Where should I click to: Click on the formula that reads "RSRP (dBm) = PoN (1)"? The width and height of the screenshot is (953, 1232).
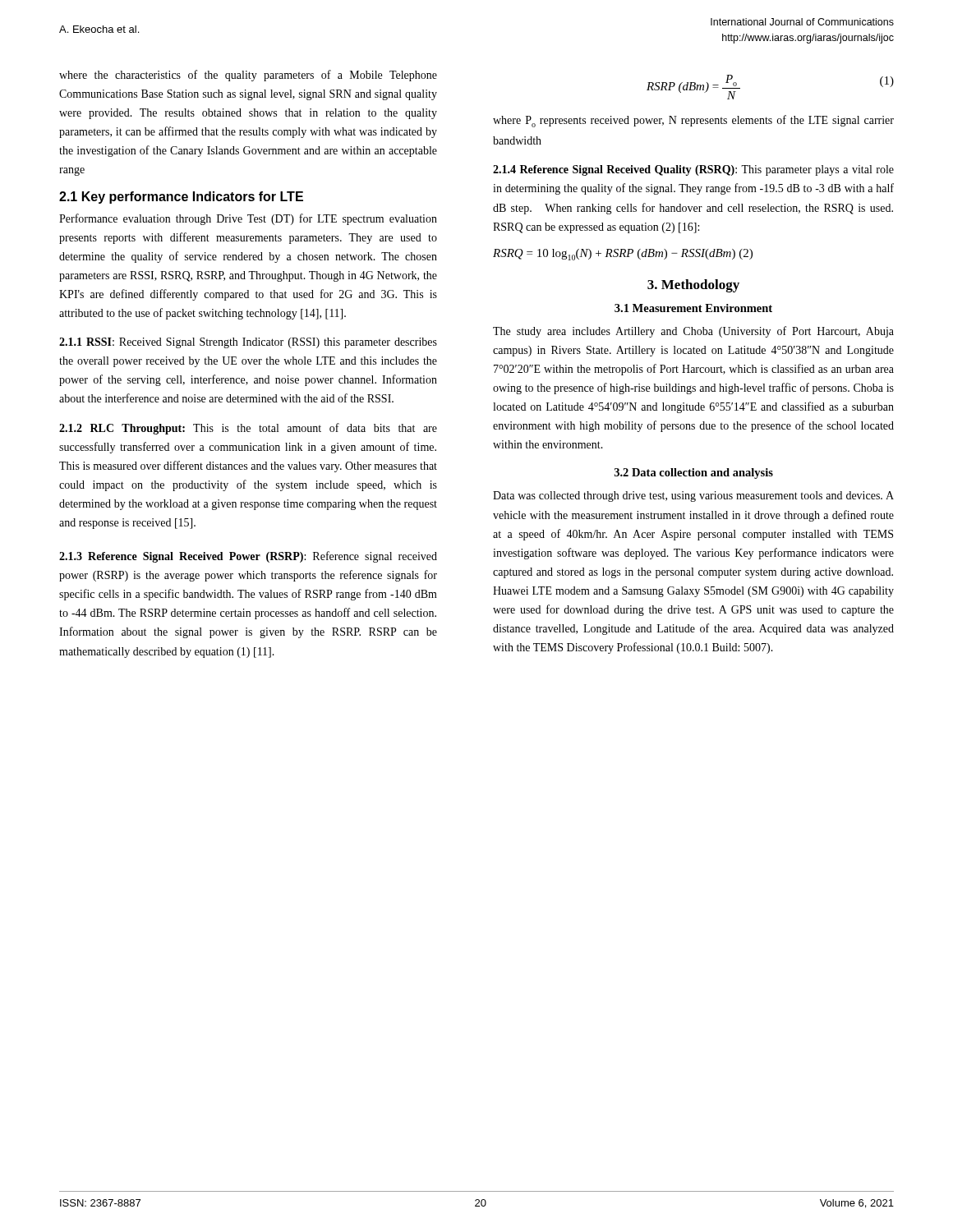point(694,87)
